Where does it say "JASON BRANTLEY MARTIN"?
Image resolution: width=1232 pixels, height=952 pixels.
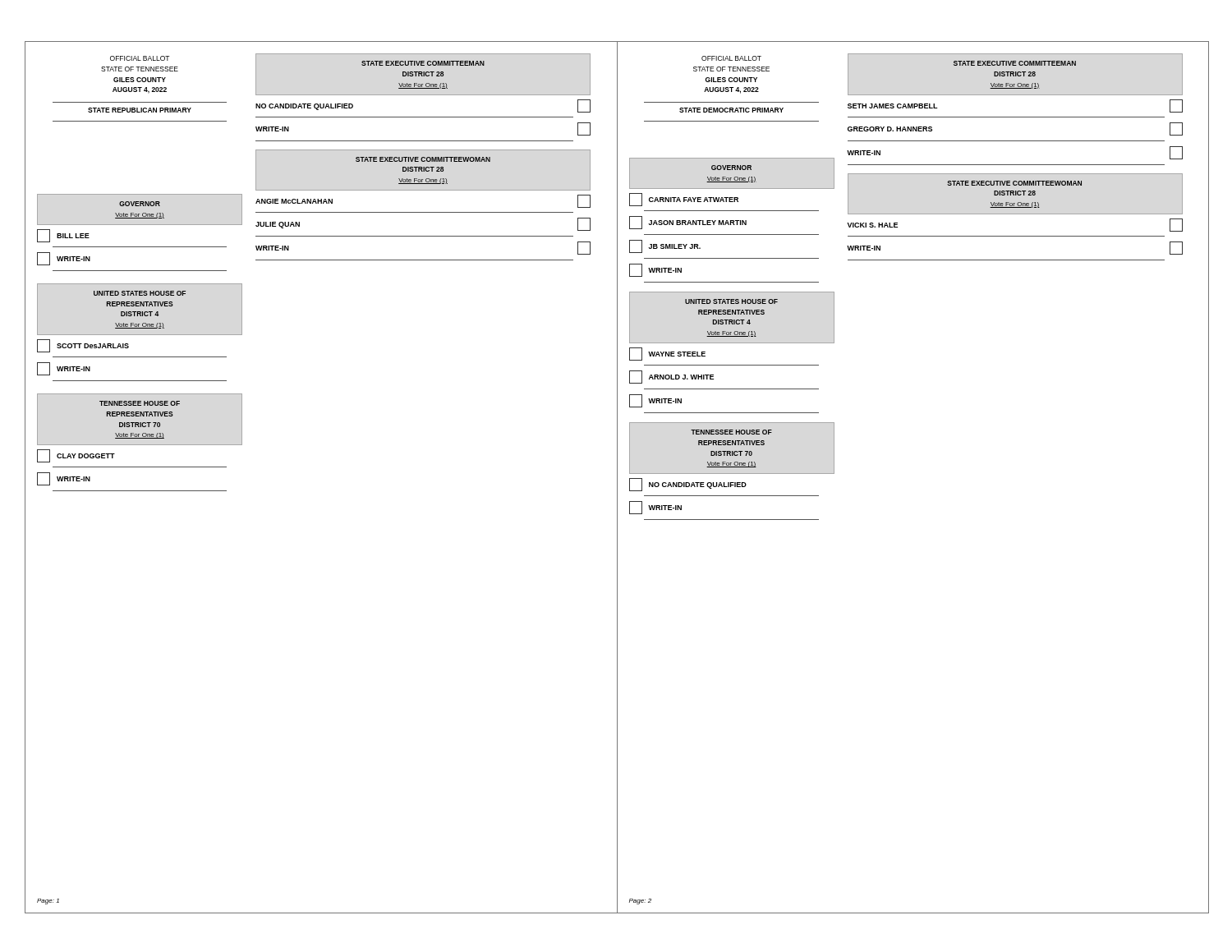point(688,222)
